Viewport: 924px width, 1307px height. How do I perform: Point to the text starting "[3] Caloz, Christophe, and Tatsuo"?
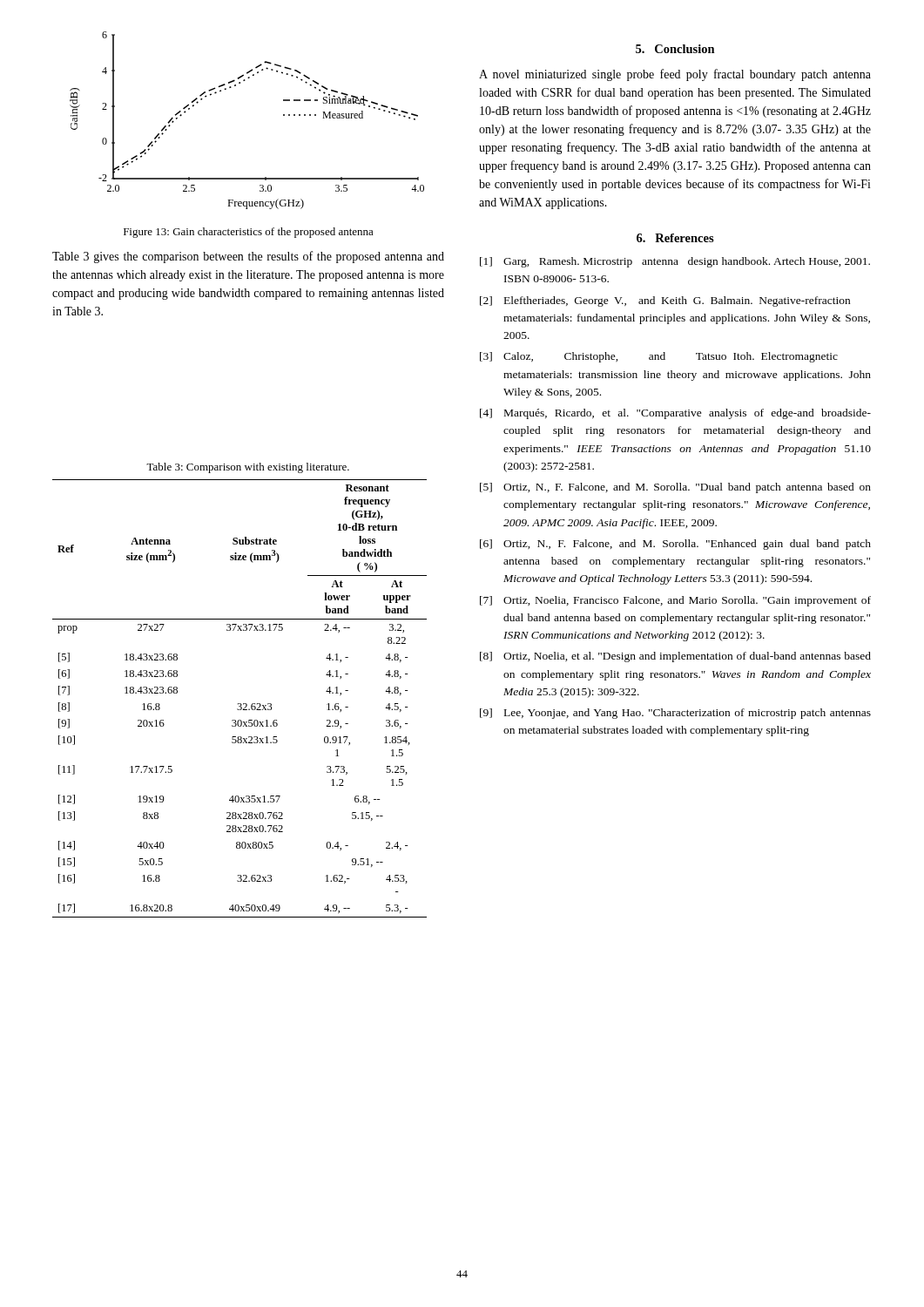(x=675, y=374)
